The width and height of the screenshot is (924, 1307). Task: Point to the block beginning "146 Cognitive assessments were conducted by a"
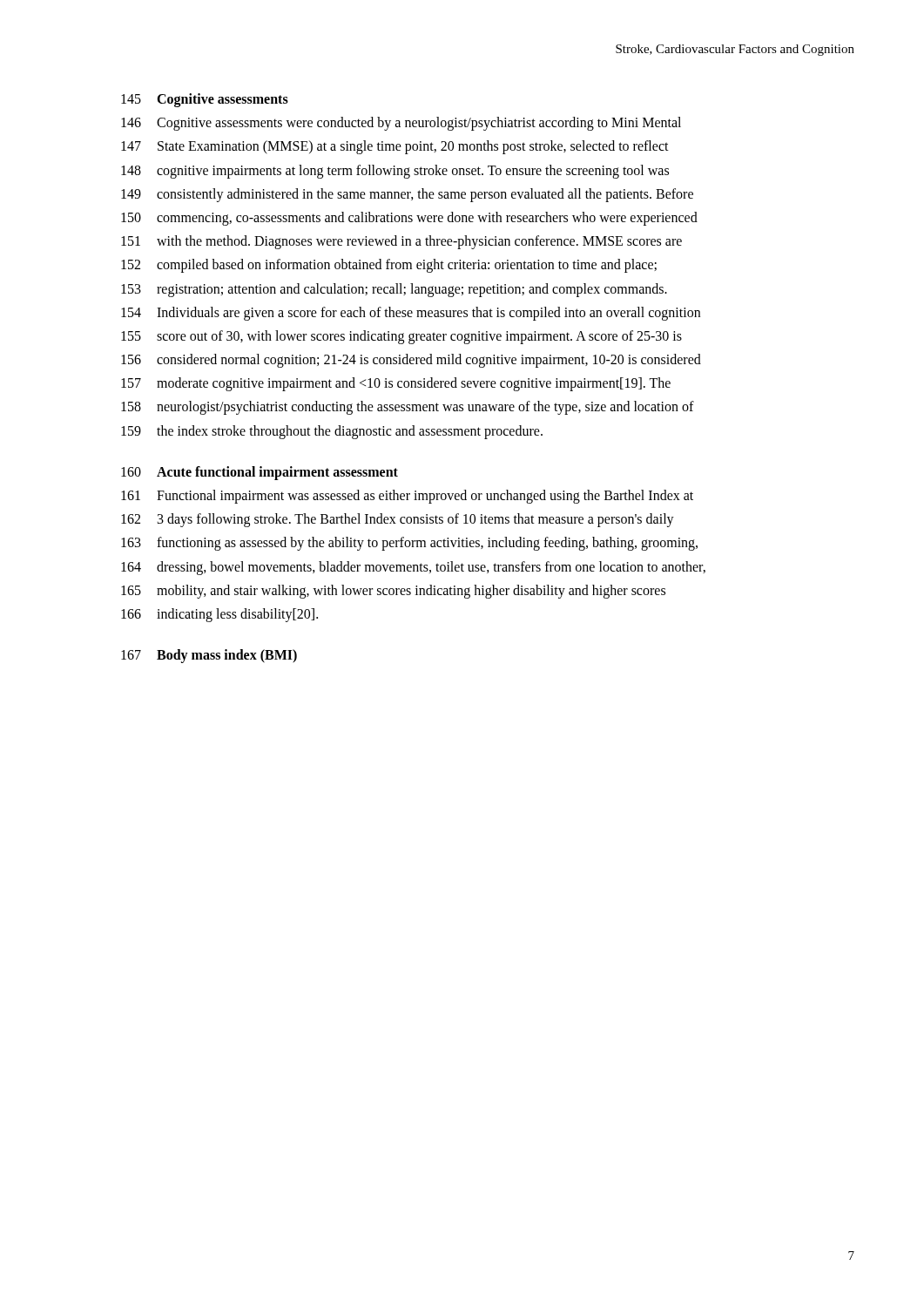point(475,123)
